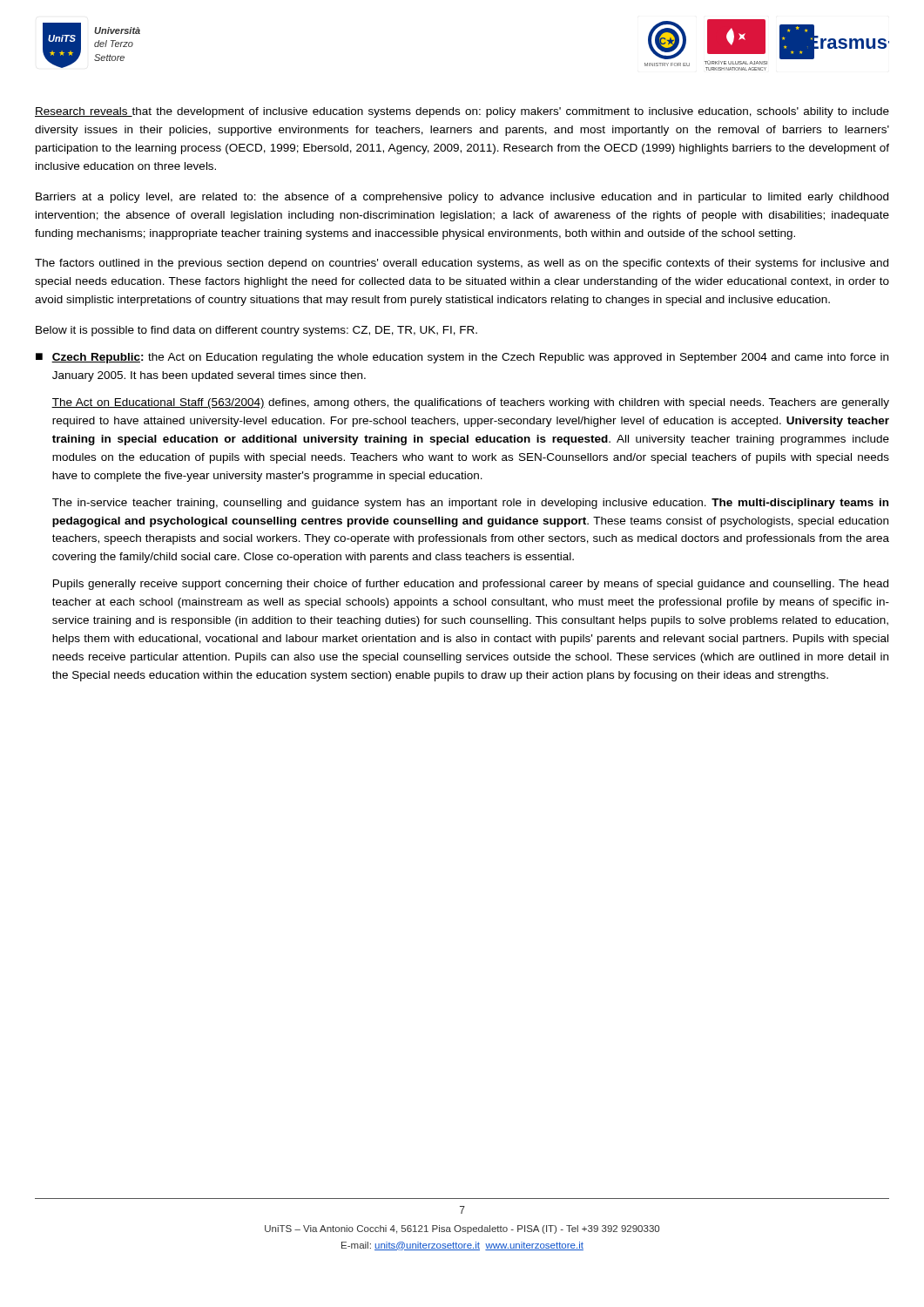Where is the passage that starts "■ Czech Republic: the Act"?

[462, 521]
